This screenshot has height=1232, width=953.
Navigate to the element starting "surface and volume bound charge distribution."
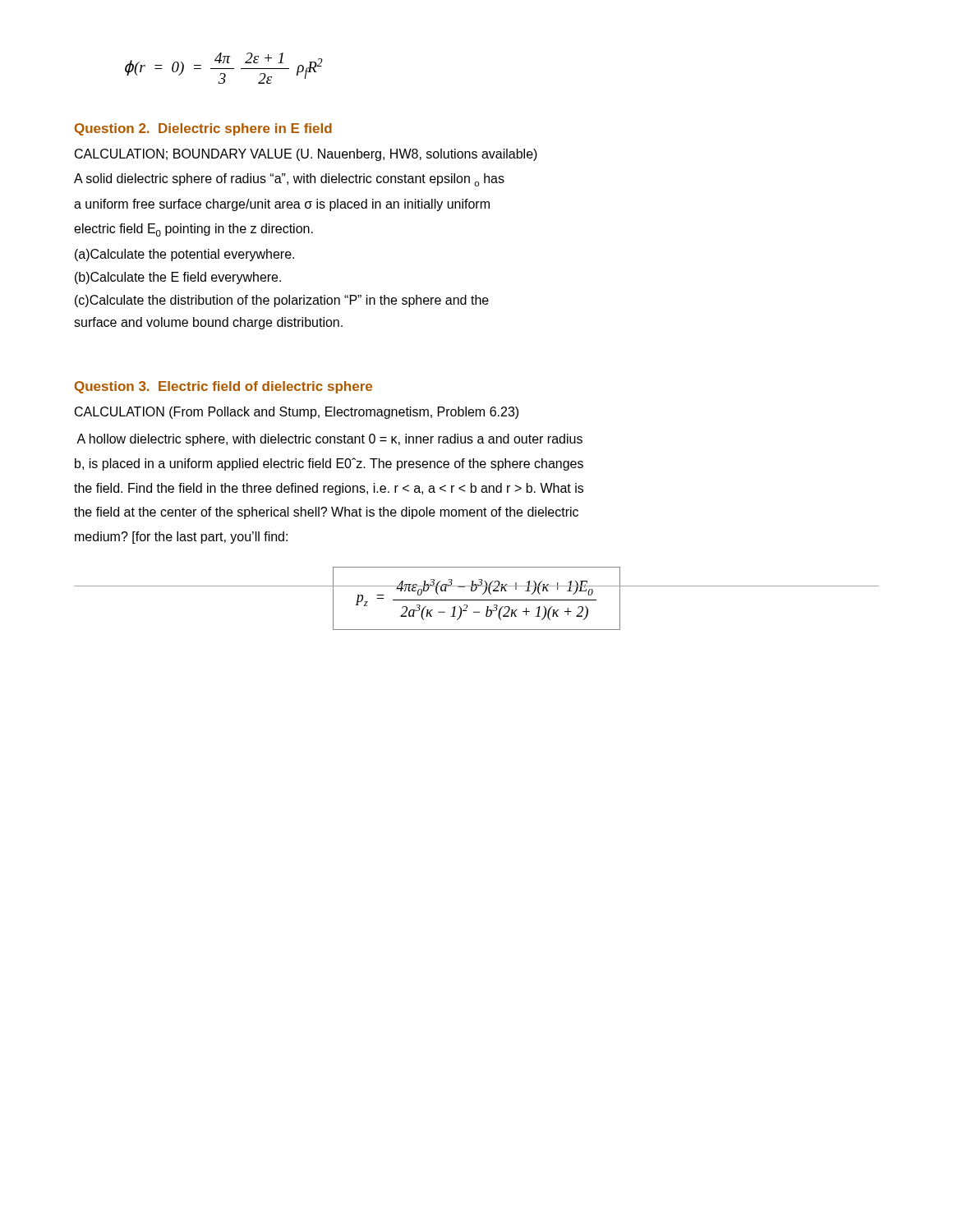[x=209, y=323]
